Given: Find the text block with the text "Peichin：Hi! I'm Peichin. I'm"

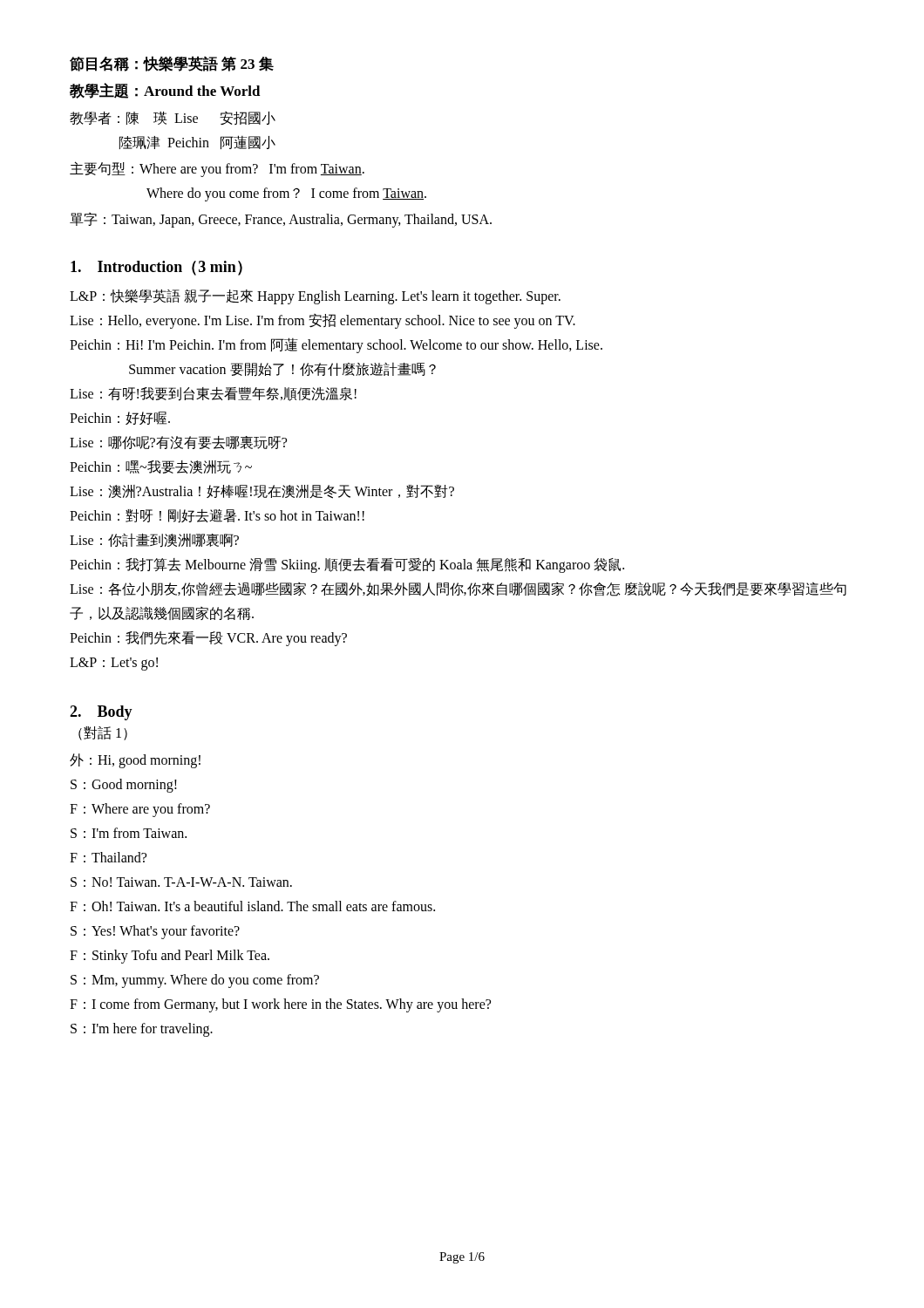Looking at the screenshot, I should point(336,357).
